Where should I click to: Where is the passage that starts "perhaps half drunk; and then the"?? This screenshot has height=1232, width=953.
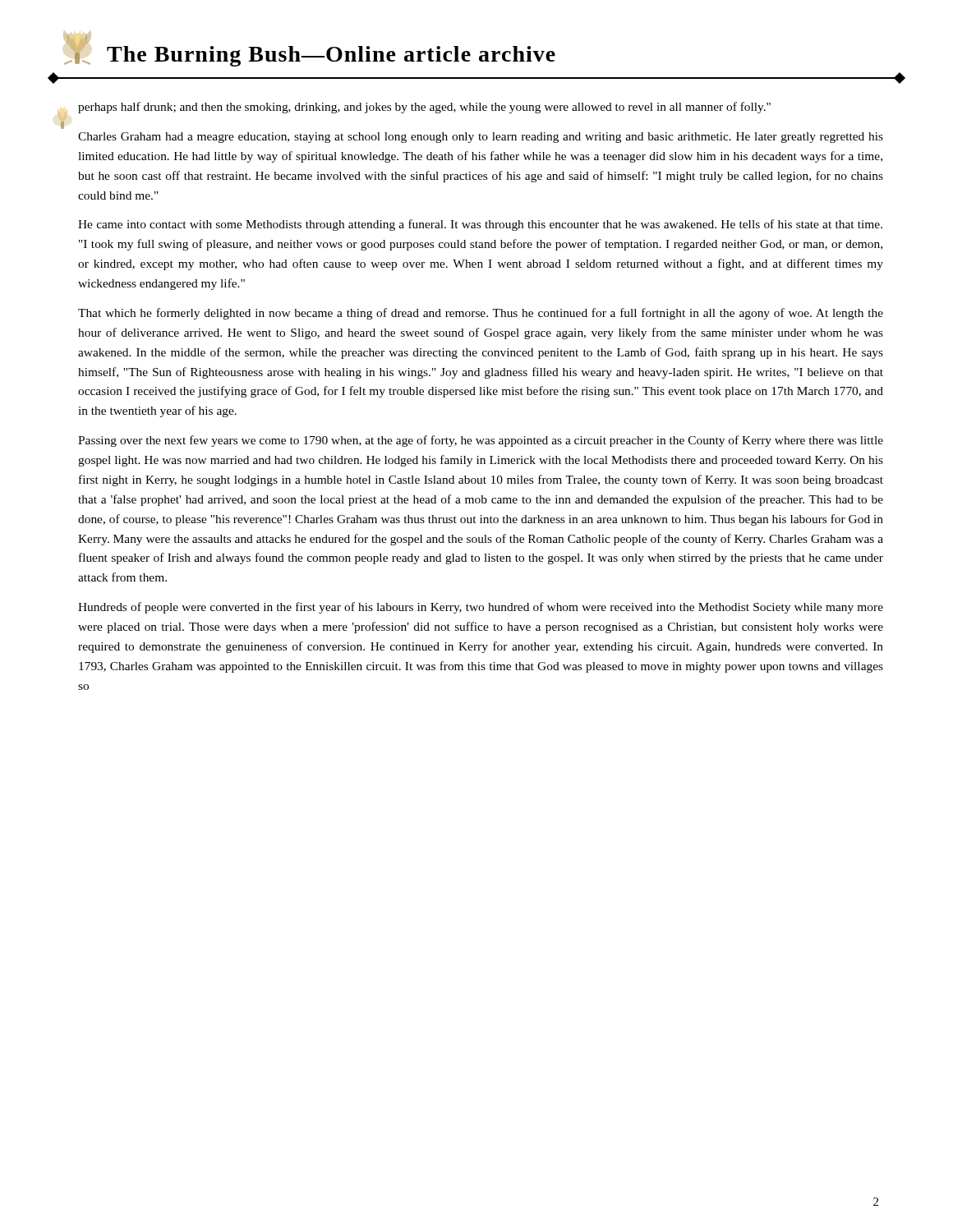[425, 106]
